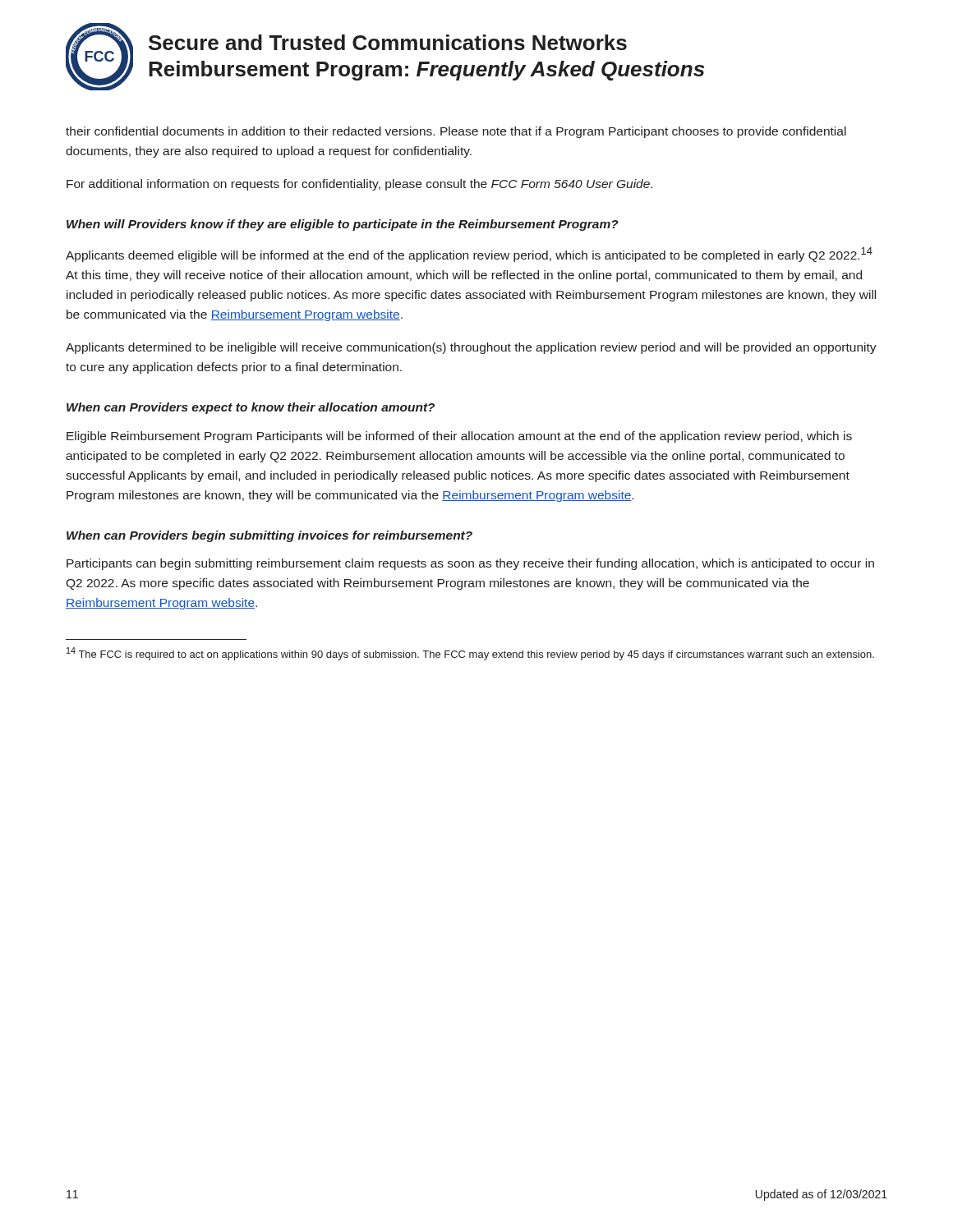
Task: Click the section header that begins "When will Providers know if they are"
Action: (x=342, y=224)
